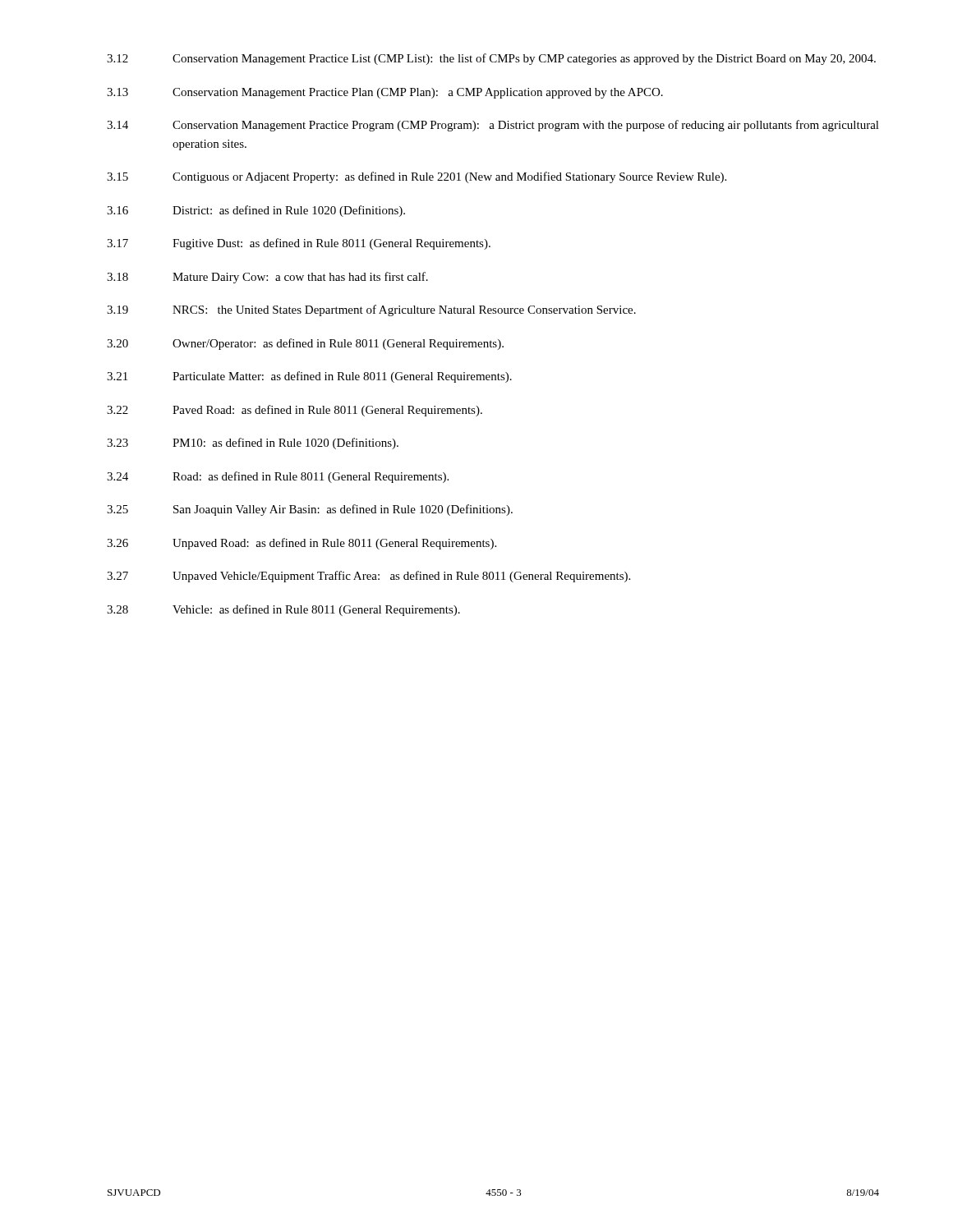Select the text starting "3.14 Conservation Management"
The image size is (953, 1232).
[x=493, y=134]
